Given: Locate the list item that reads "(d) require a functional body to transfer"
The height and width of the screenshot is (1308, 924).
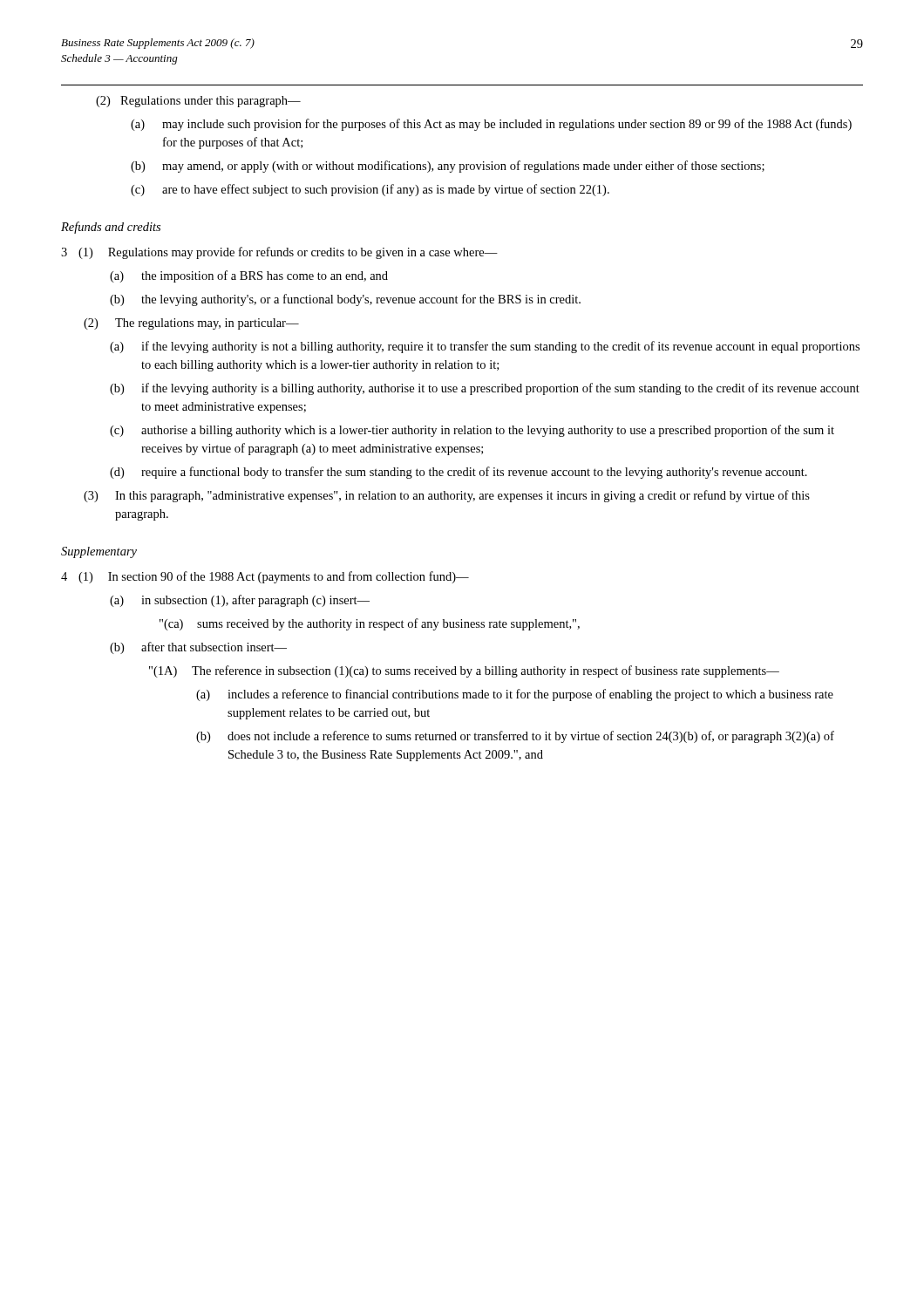Looking at the screenshot, I should click(486, 472).
